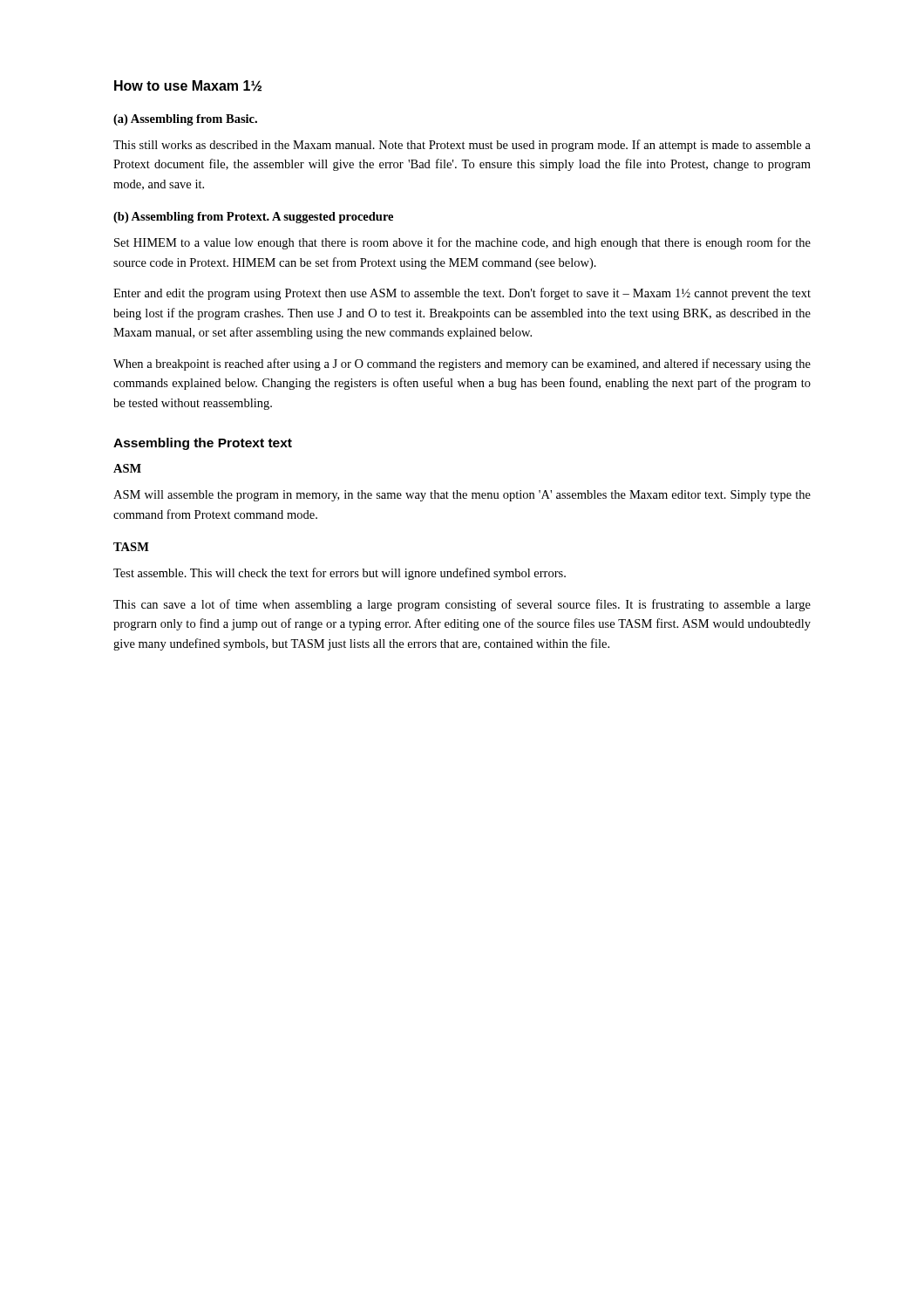The image size is (924, 1308).
Task: Locate the text block that reads "This can save a"
Action: coord(462,624)
